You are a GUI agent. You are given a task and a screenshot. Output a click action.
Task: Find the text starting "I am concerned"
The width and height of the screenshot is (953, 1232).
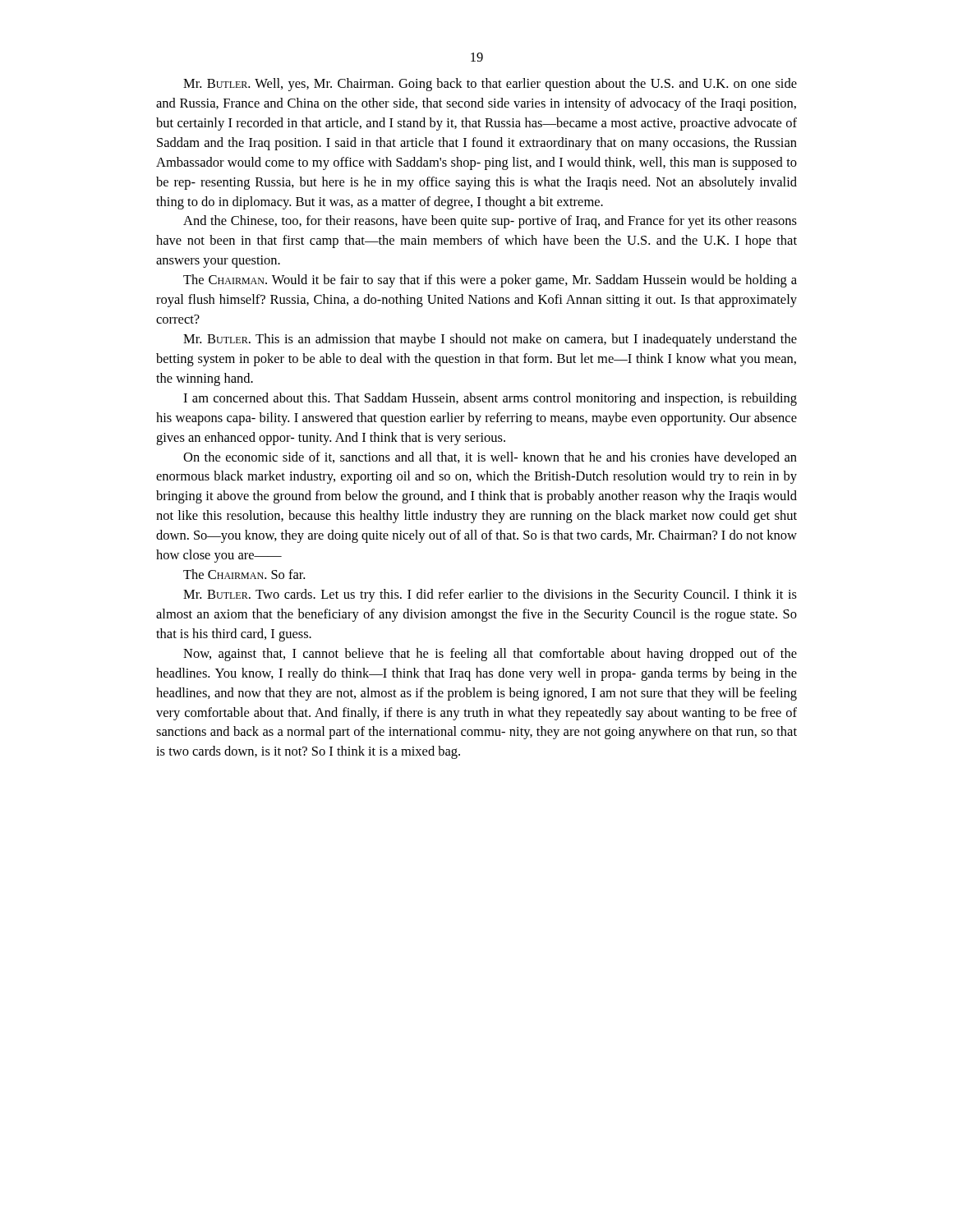pyautogui.click(x=476, y=418)
